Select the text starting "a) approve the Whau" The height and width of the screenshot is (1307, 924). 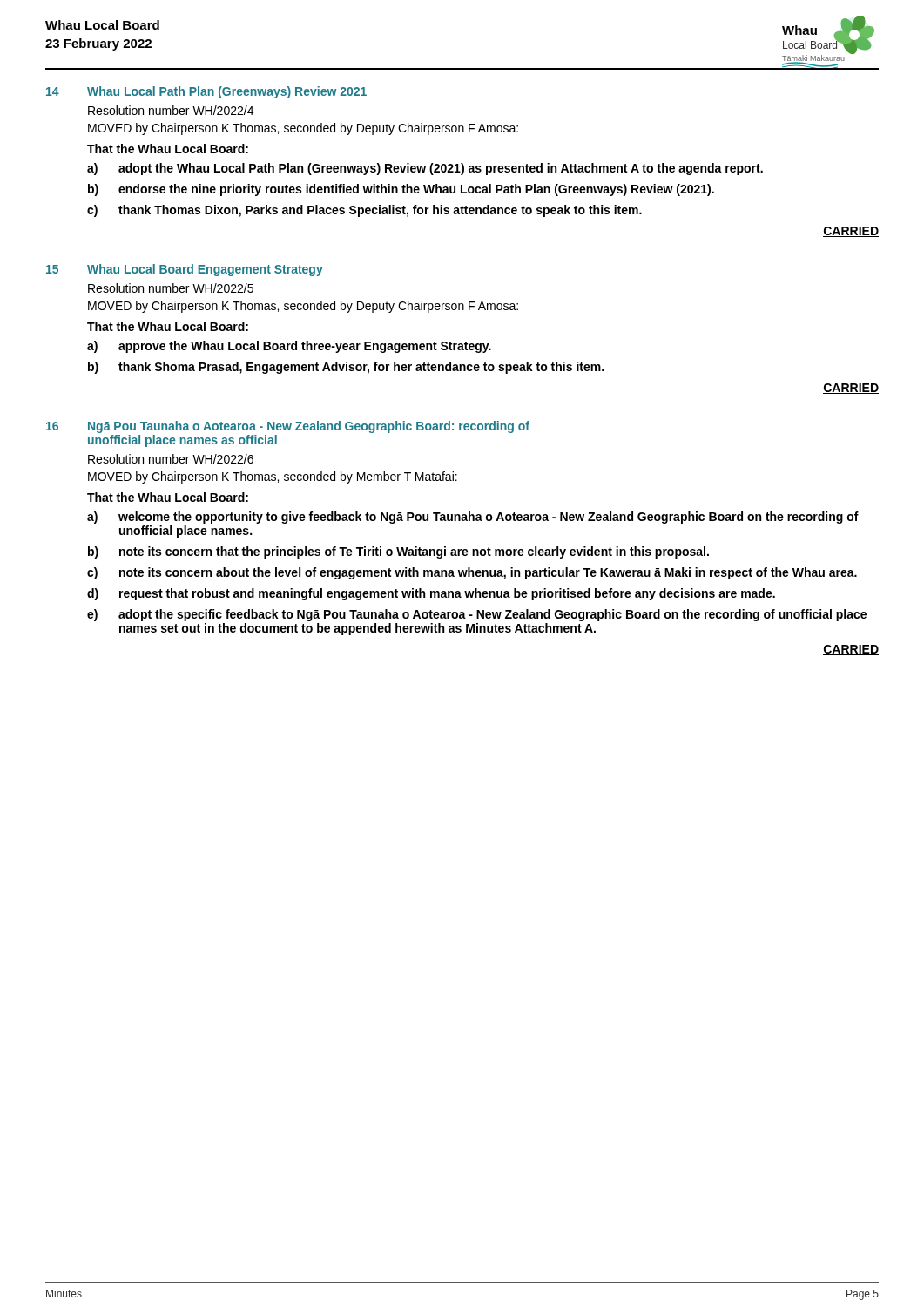289,346
